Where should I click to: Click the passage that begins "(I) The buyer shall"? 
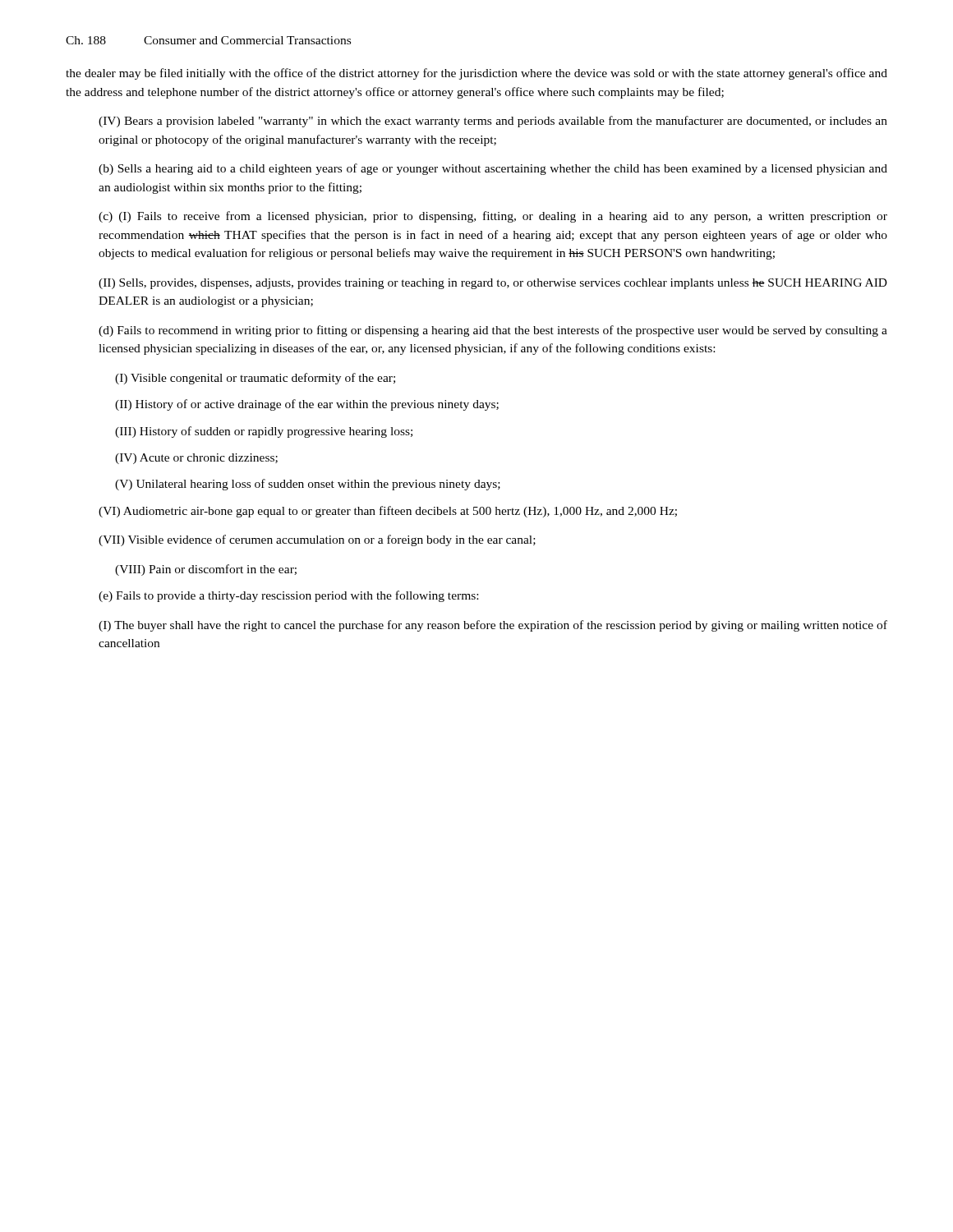tap(493, 634)
